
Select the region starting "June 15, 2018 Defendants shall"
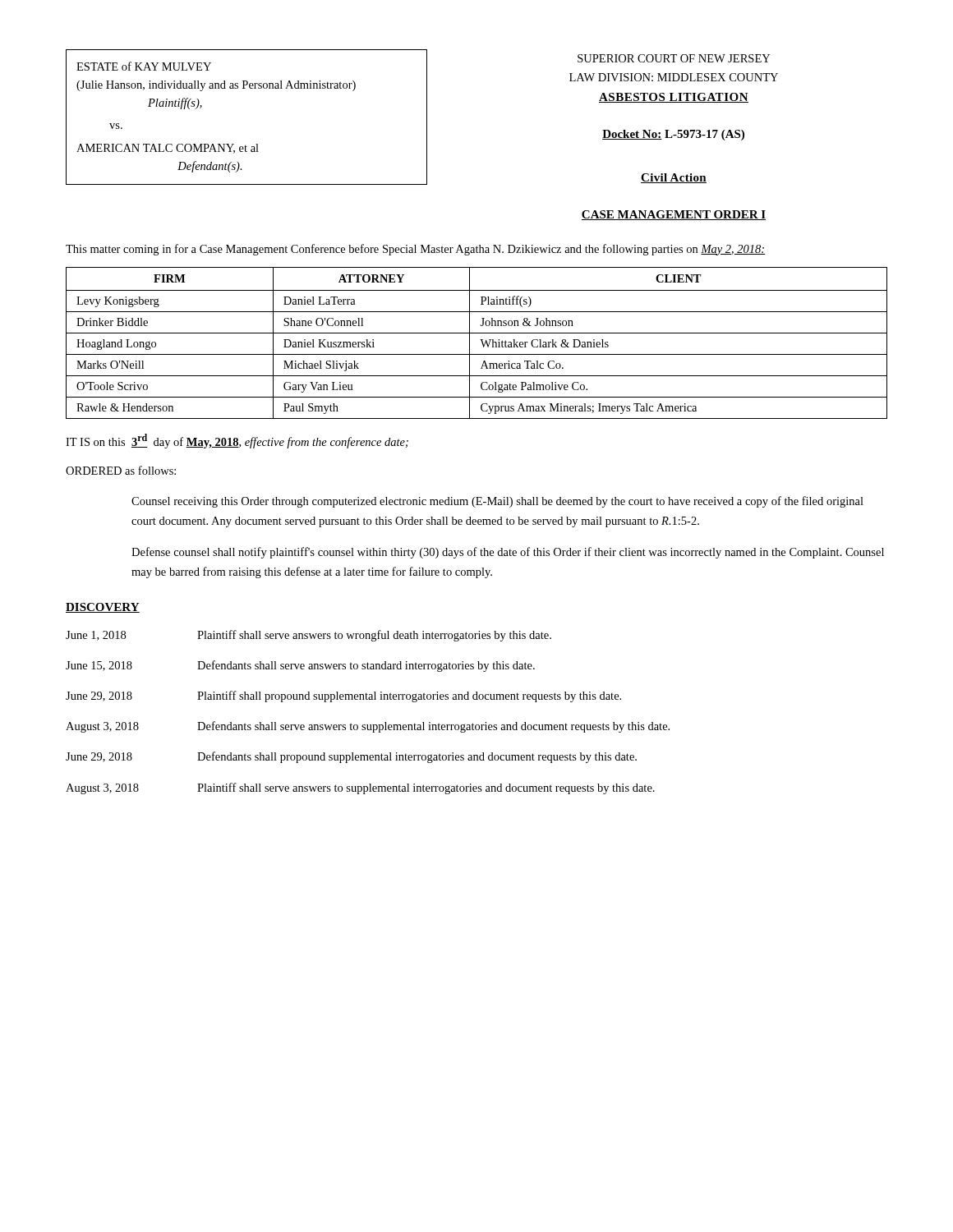coord(476,666)
